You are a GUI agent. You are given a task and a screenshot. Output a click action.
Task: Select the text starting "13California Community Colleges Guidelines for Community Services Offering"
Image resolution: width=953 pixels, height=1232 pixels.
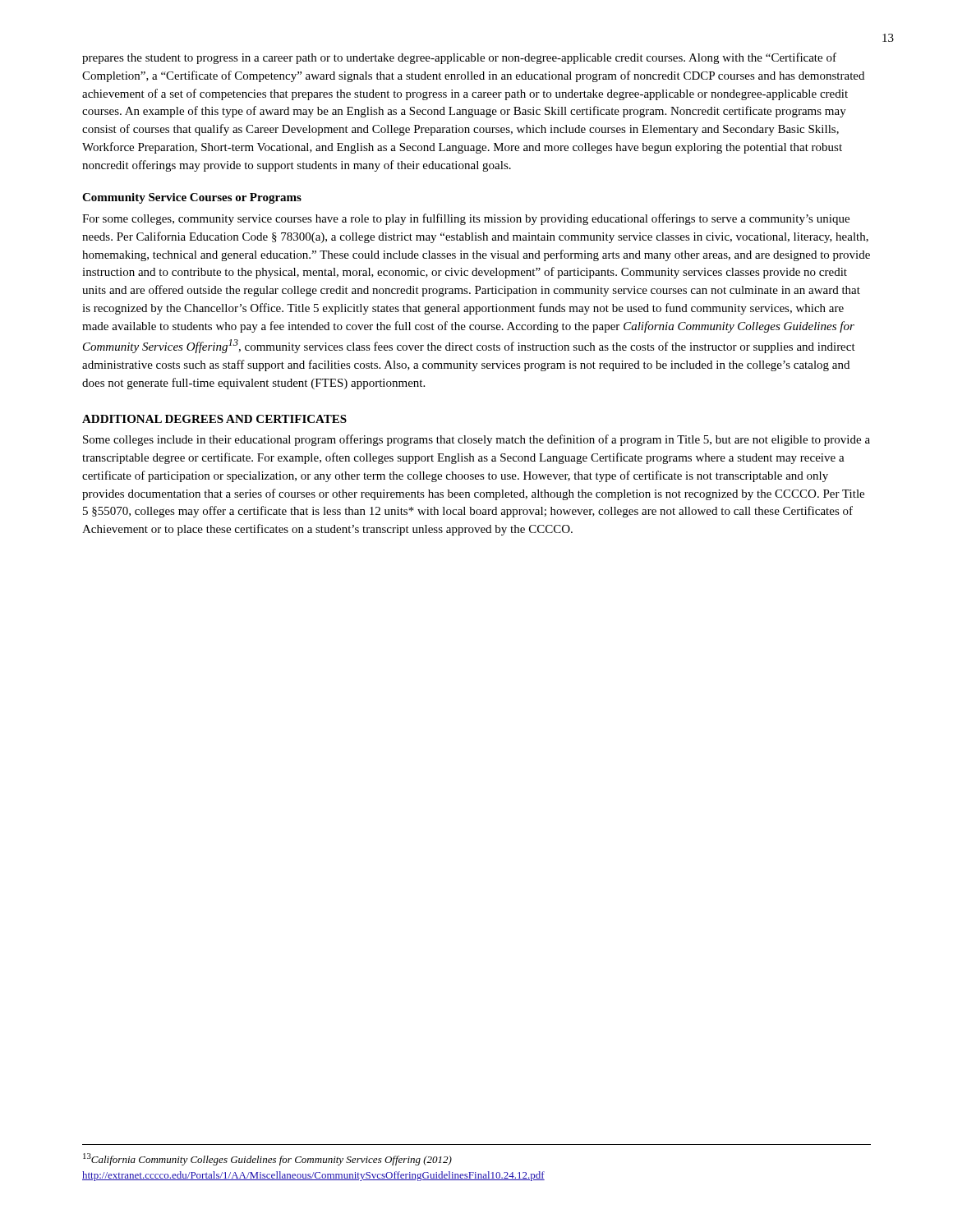[x=313, y=1166]
